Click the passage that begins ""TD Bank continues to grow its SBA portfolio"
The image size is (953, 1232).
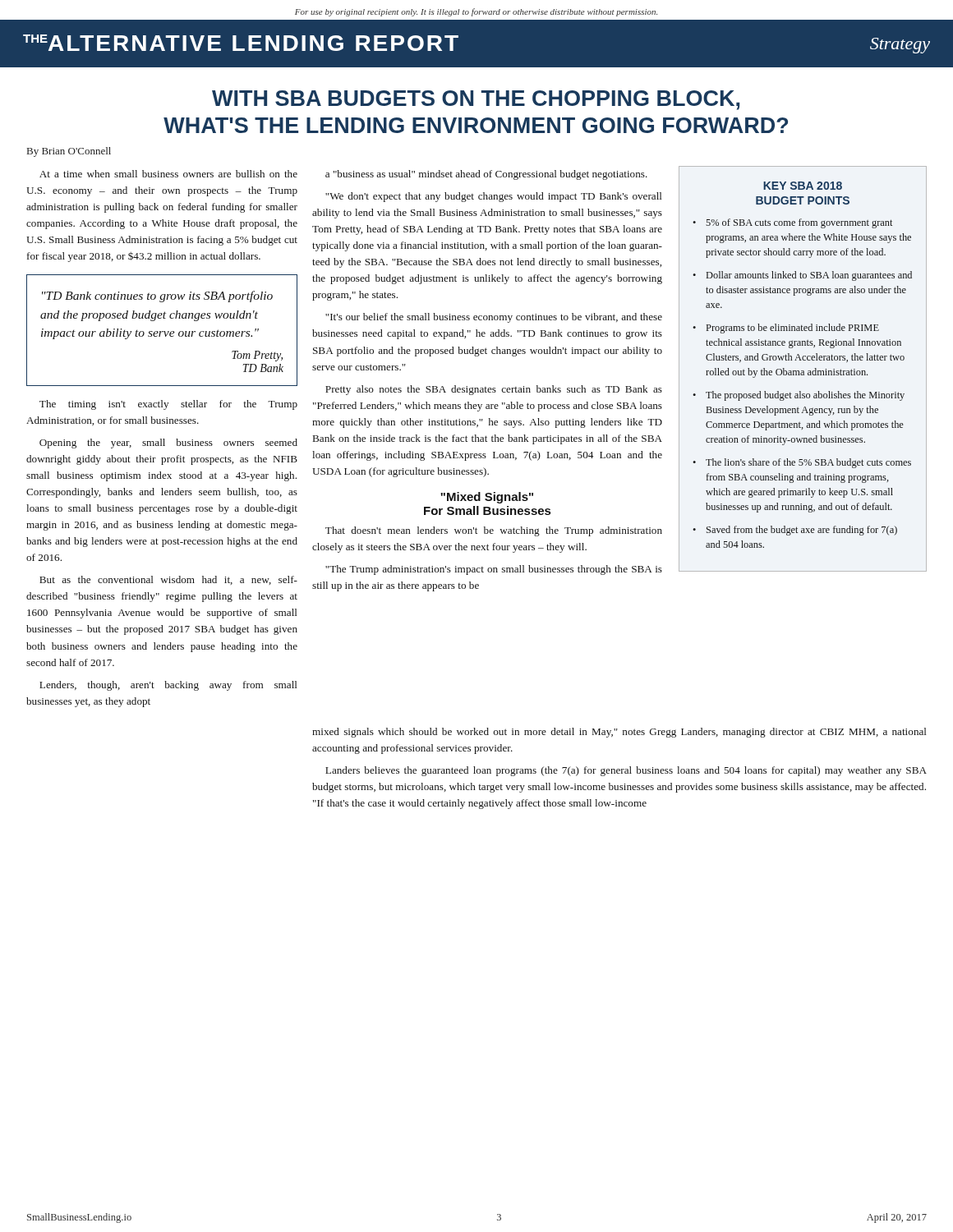coord(162,331)
